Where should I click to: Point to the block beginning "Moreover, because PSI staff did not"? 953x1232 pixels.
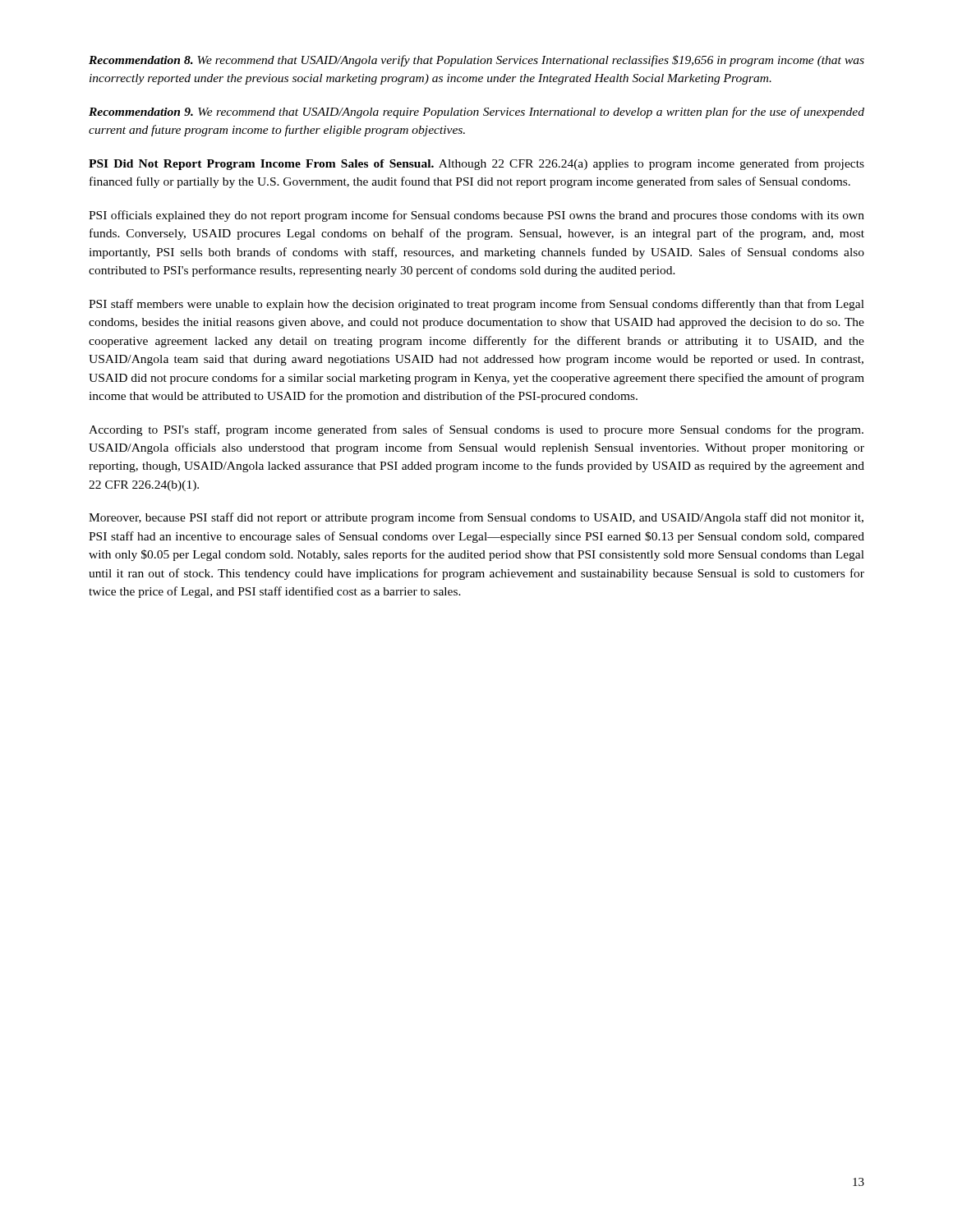click(476, 554)
